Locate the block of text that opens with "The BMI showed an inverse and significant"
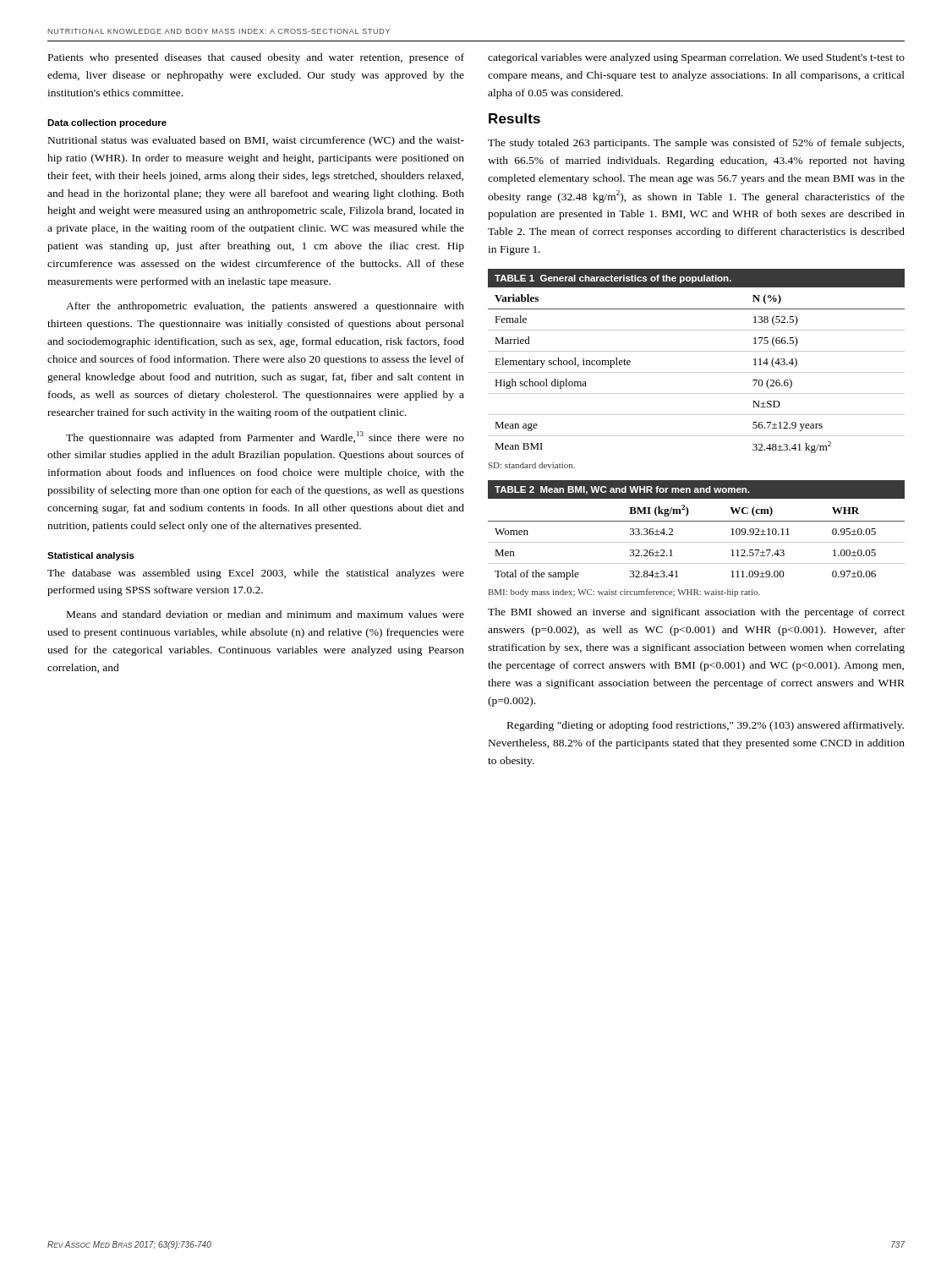Image resolution: width=952 pixels, height=1268 pixels. [696, 687]
